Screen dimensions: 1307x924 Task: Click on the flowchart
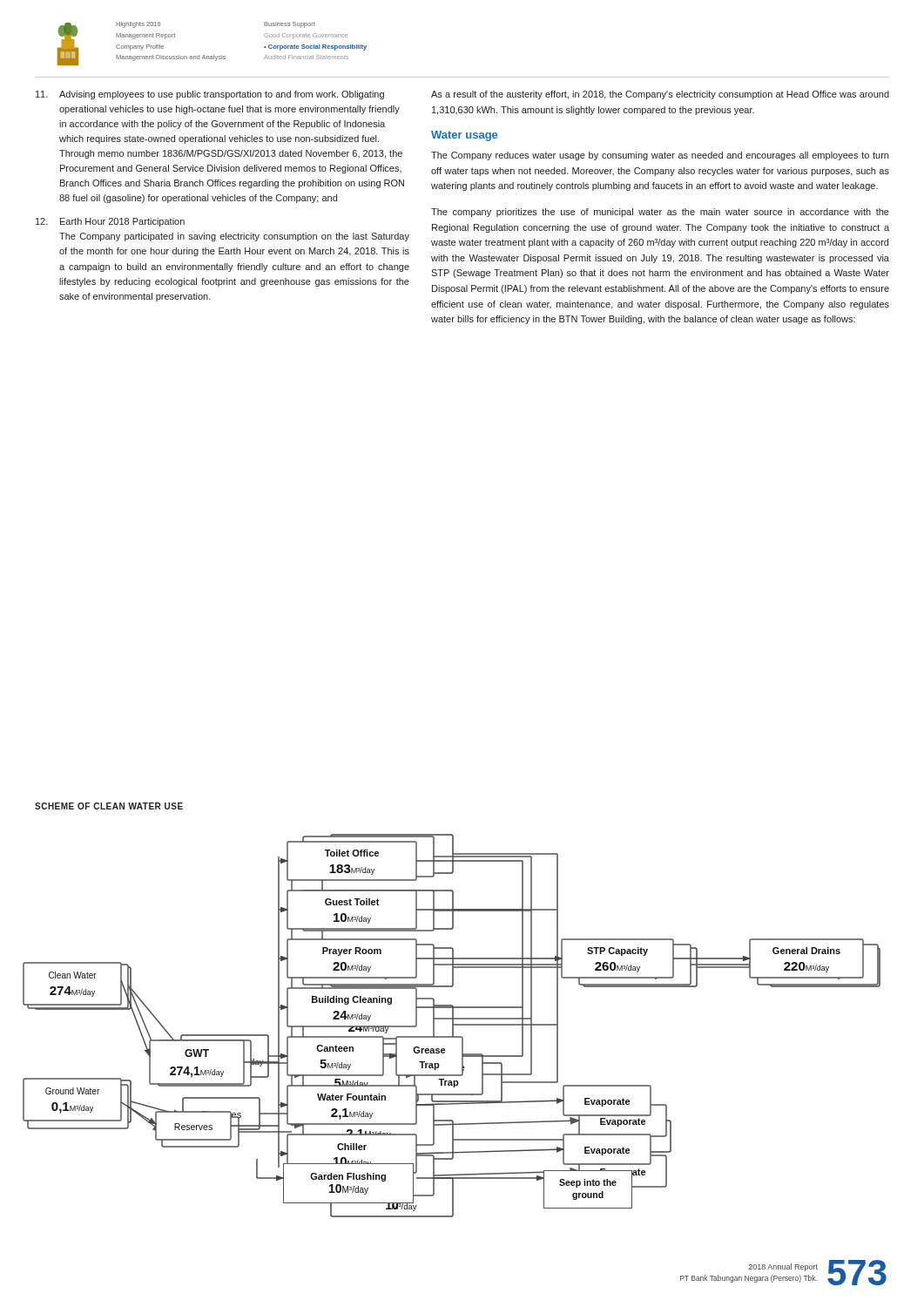coord(457,1017)
